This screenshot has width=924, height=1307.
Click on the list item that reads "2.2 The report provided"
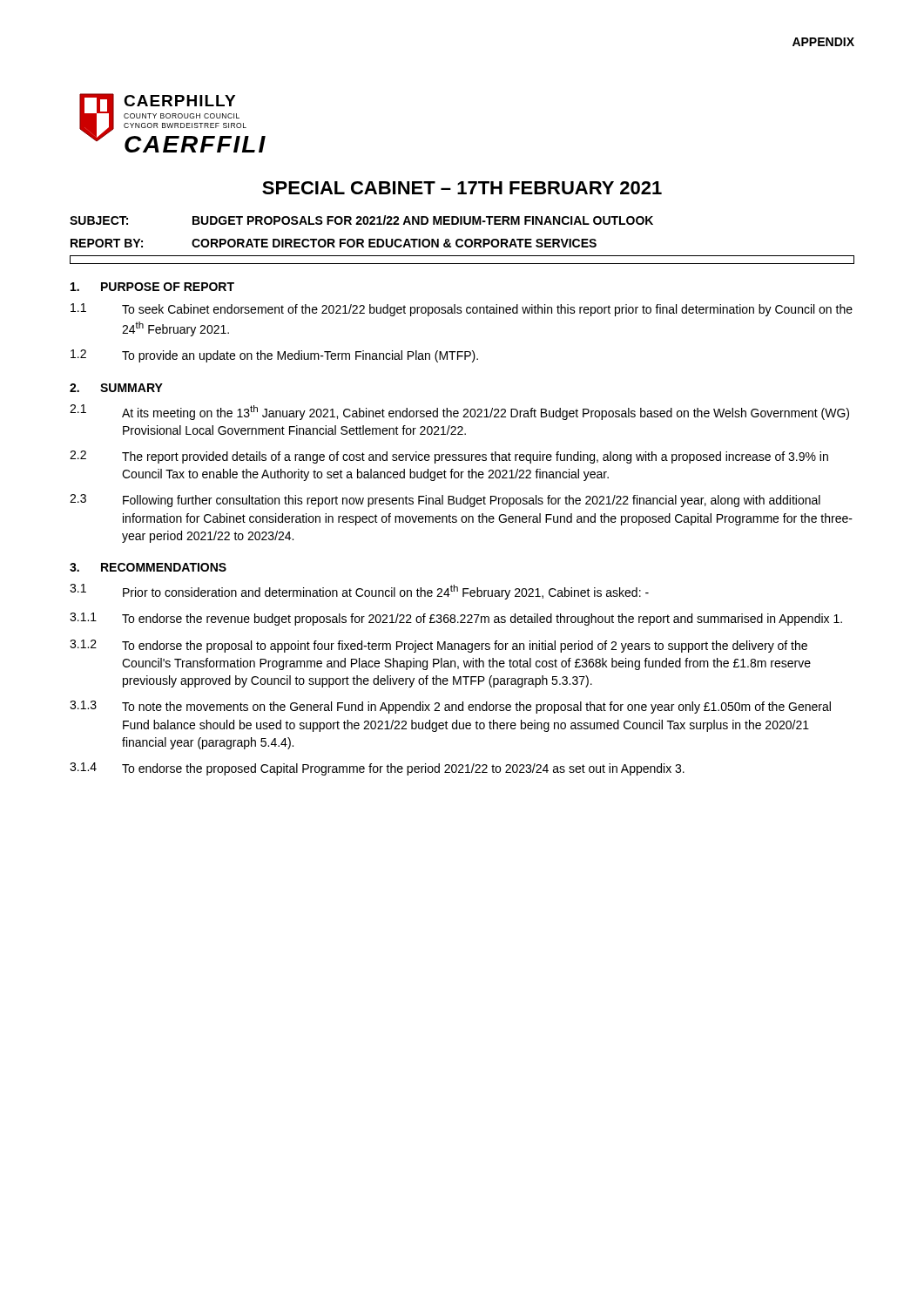(462, 465)
